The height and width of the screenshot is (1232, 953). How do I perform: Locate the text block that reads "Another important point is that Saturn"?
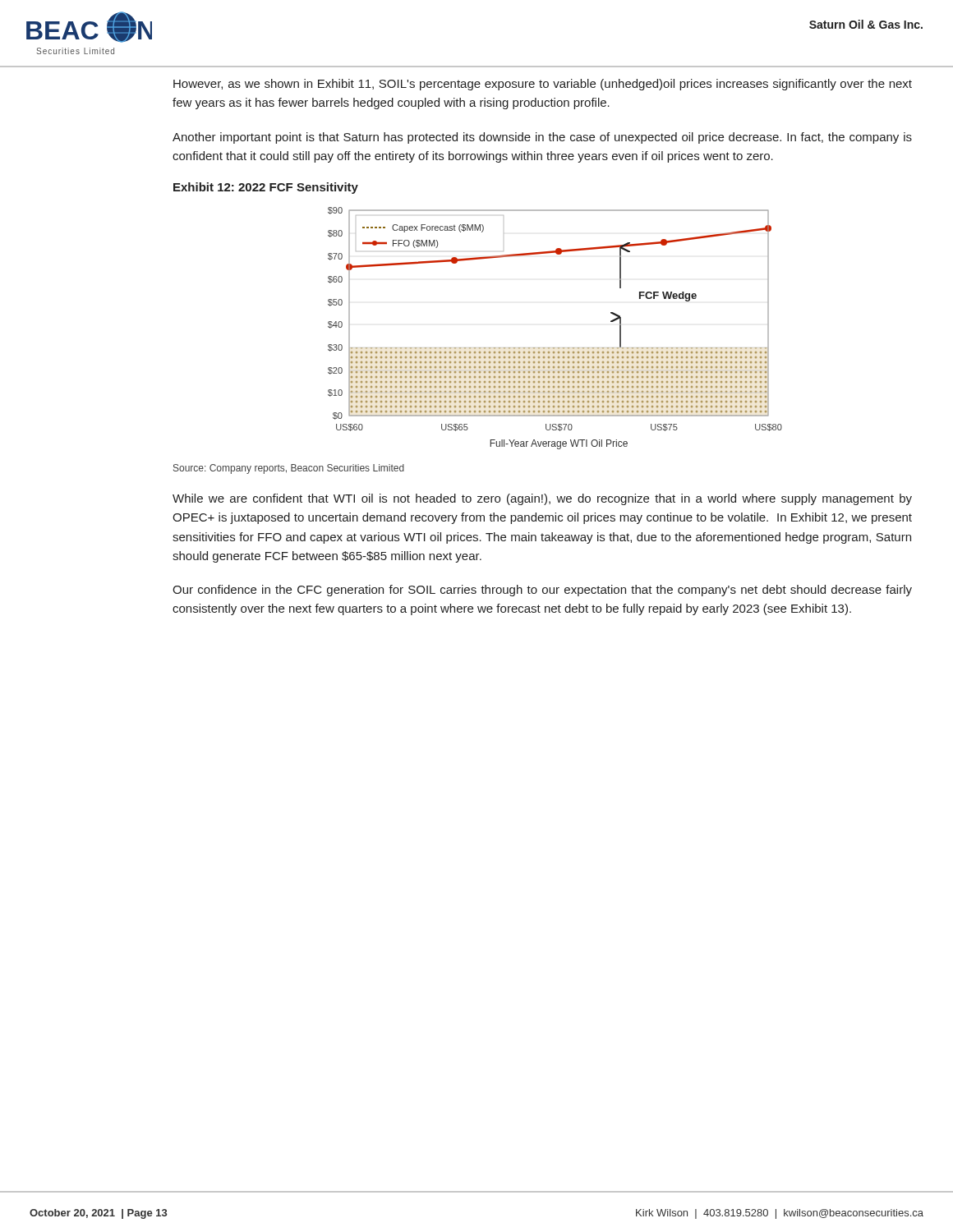point(542,146)
